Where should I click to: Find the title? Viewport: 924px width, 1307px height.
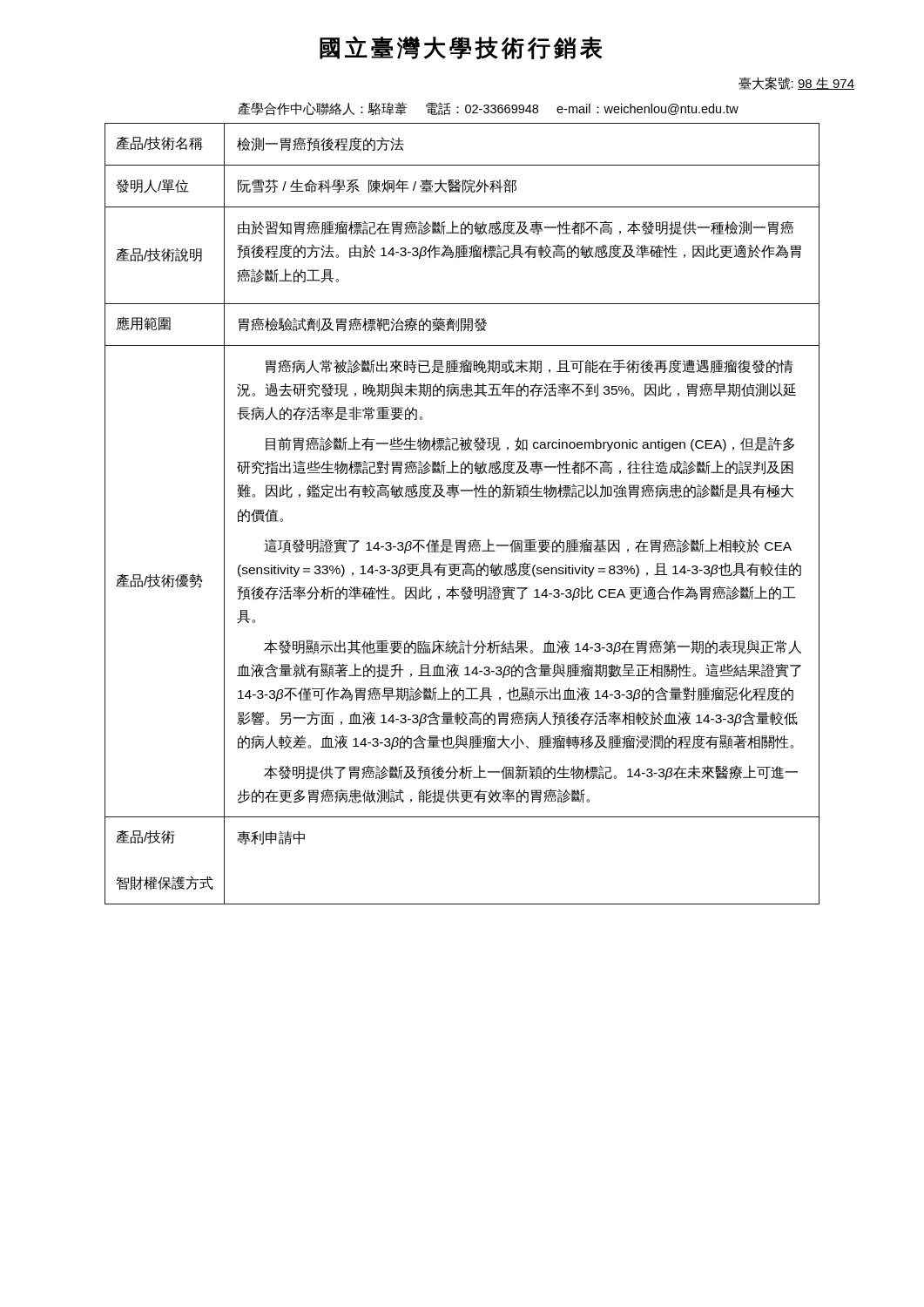click(x=462, y=48)
